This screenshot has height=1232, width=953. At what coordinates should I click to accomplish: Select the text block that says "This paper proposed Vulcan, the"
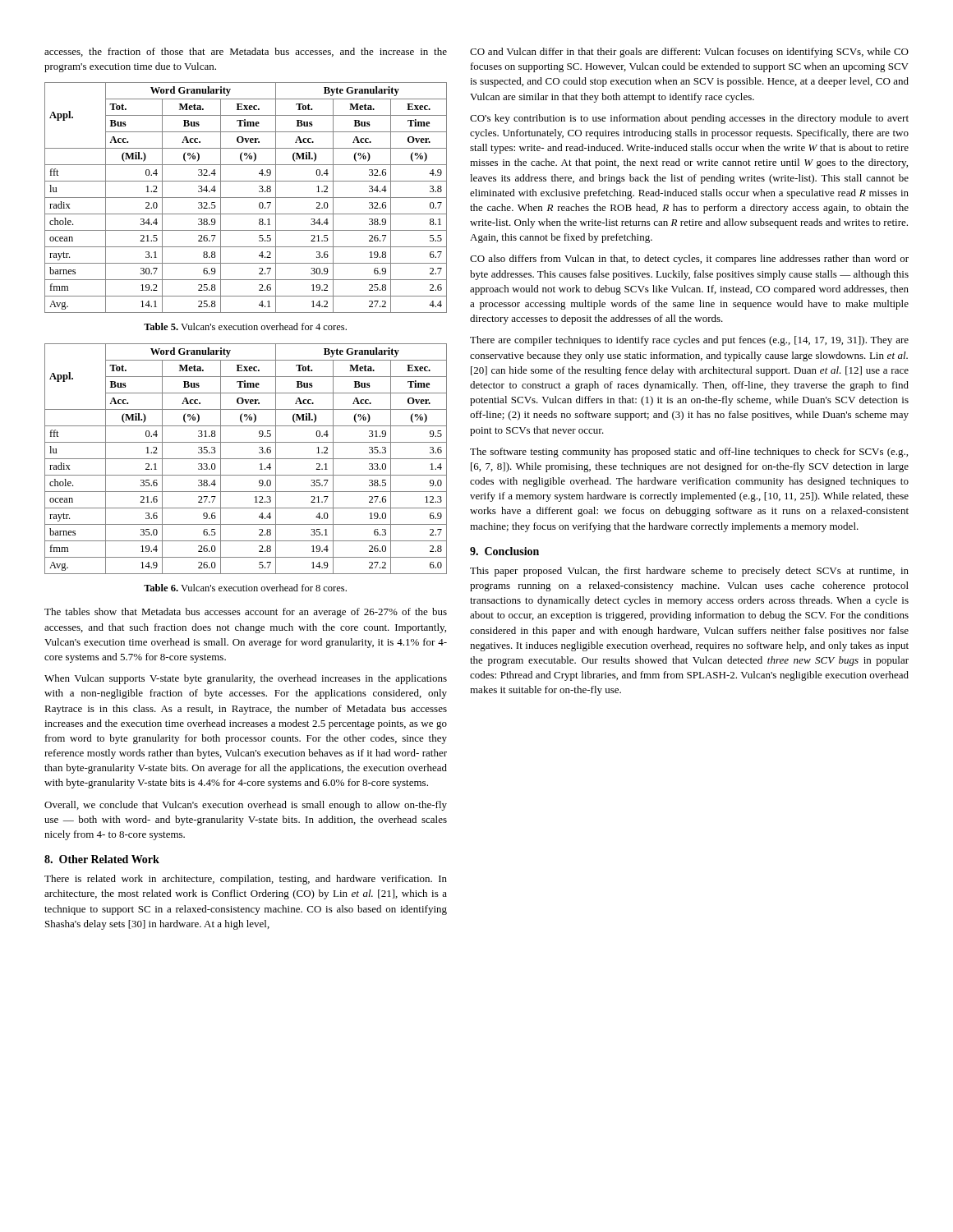pyautogui.click(x=689, y=630)
